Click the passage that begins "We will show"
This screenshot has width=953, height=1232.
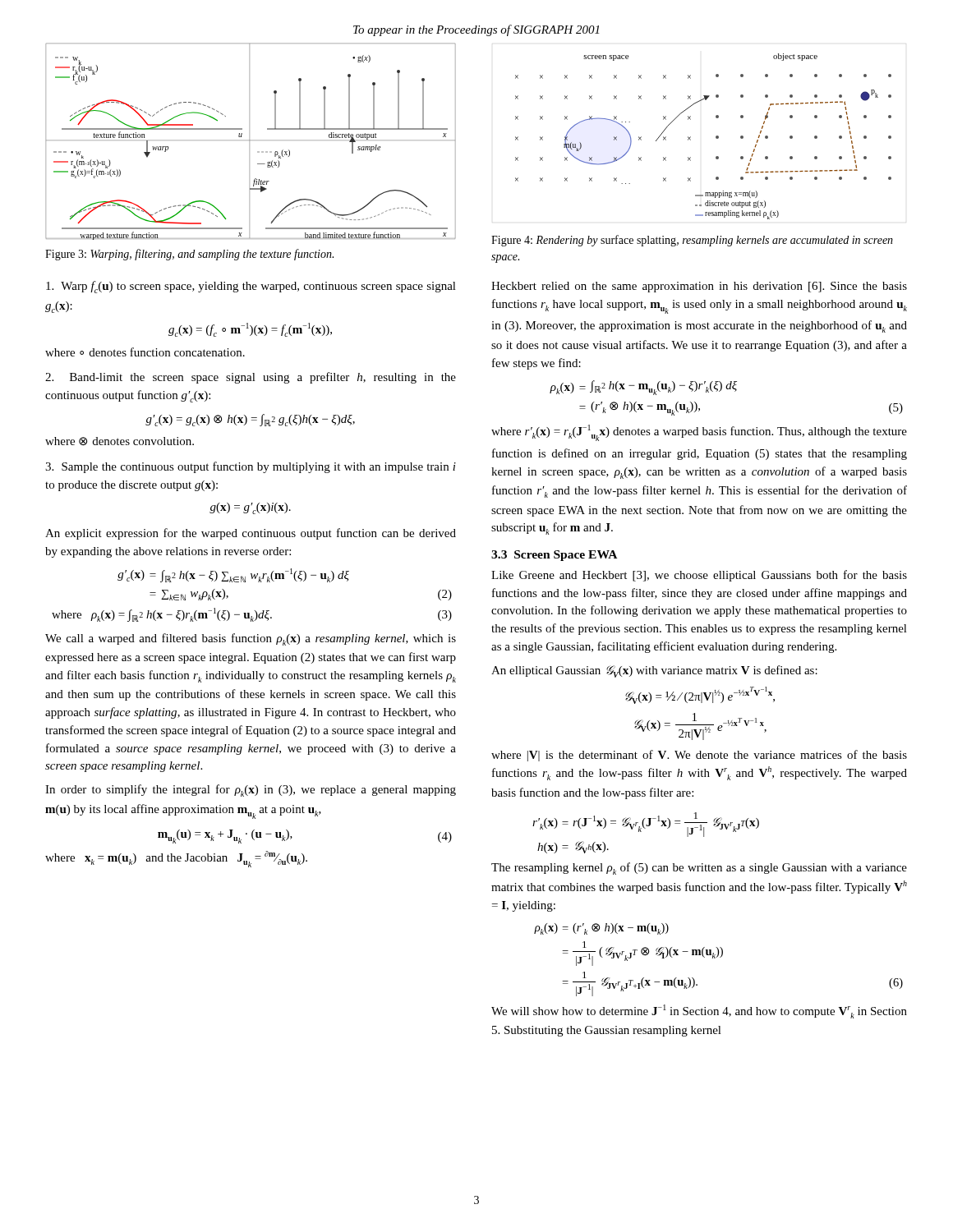pyautogui.click(x=699, y=1020)
